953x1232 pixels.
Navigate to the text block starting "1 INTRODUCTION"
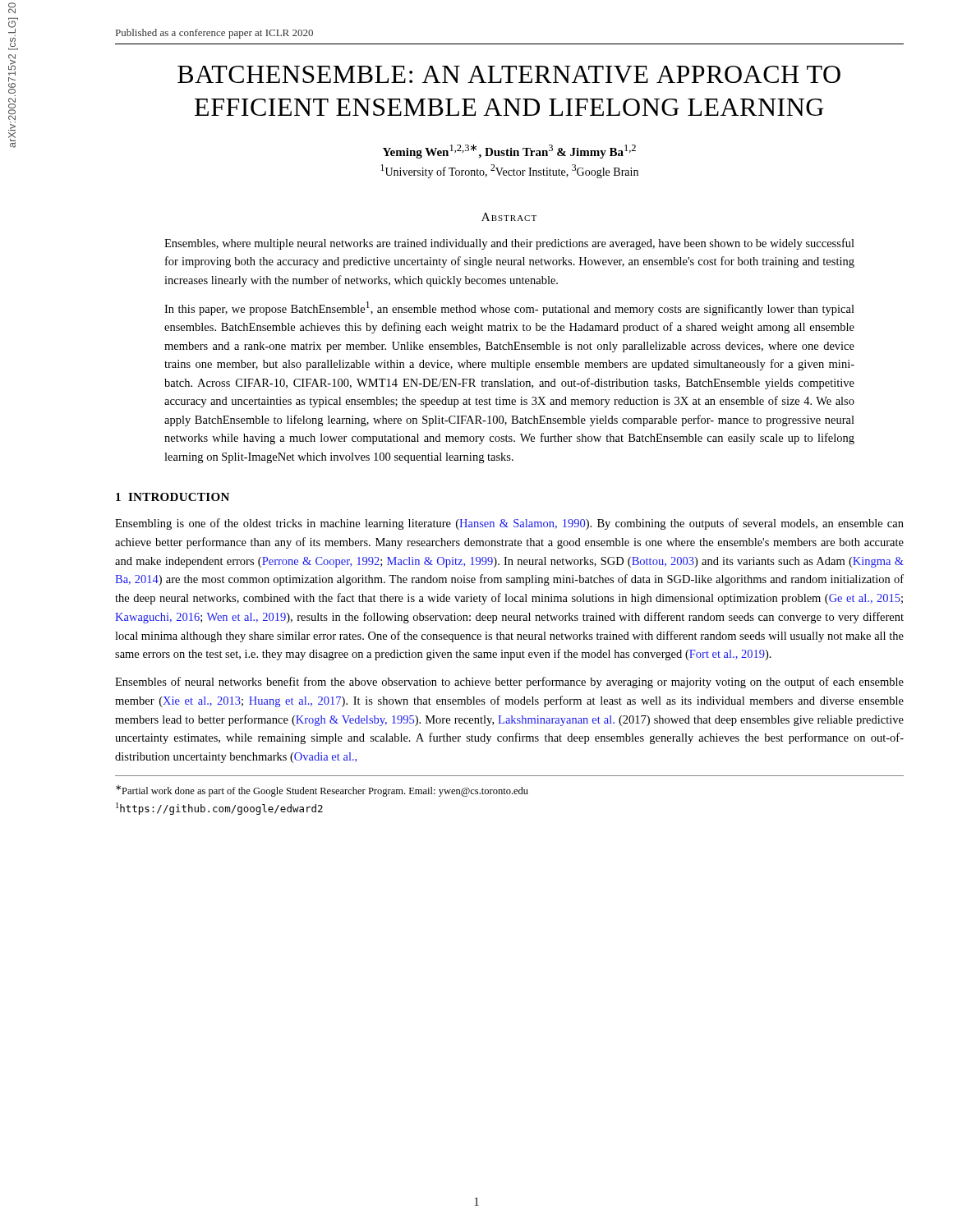point(172,497)
